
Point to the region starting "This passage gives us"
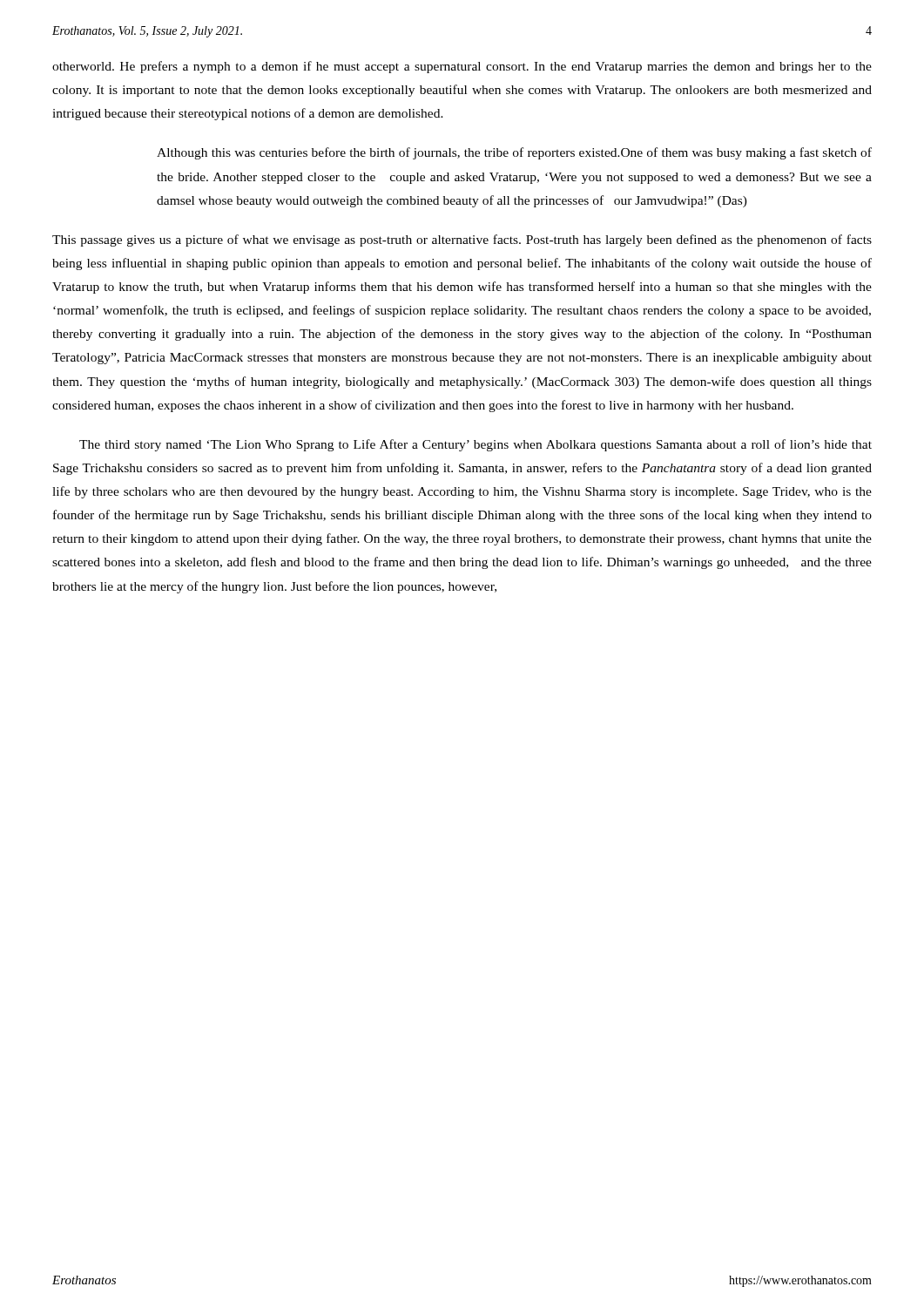[x=462, y=322]
